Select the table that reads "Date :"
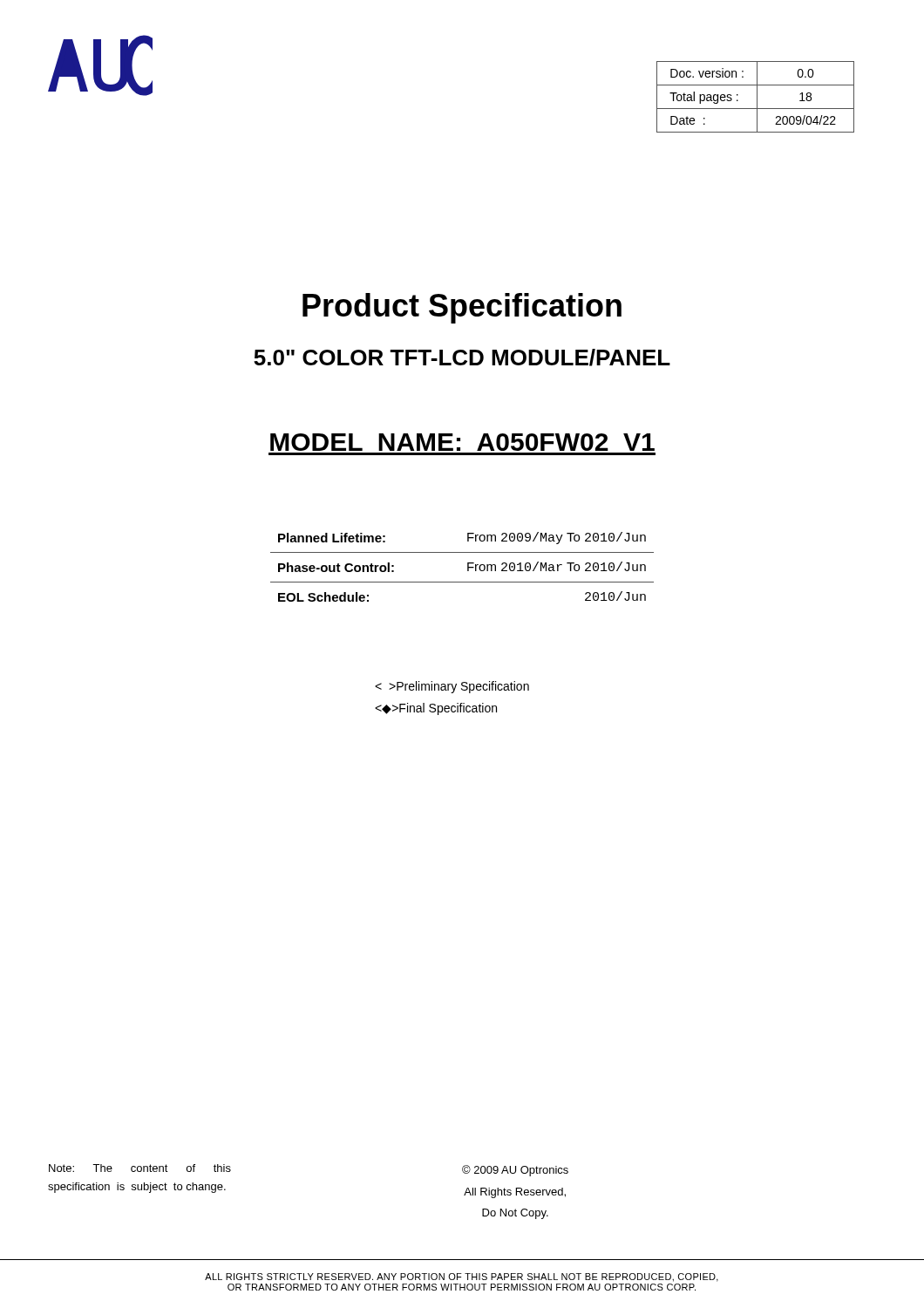 pos(755,97)
